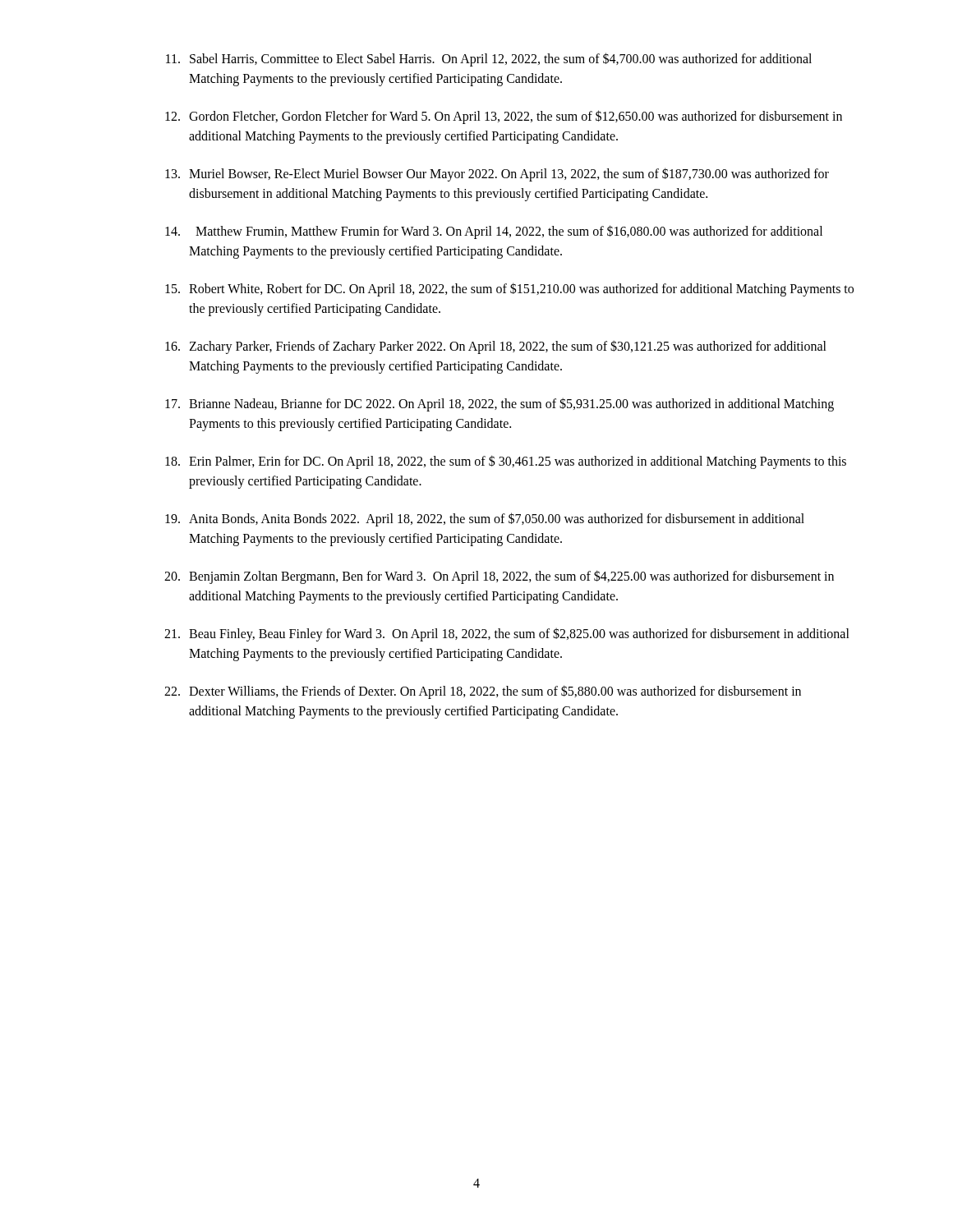Select the passage starting "21. Beau Finley, Beau Finley for"

pos(493,644)
